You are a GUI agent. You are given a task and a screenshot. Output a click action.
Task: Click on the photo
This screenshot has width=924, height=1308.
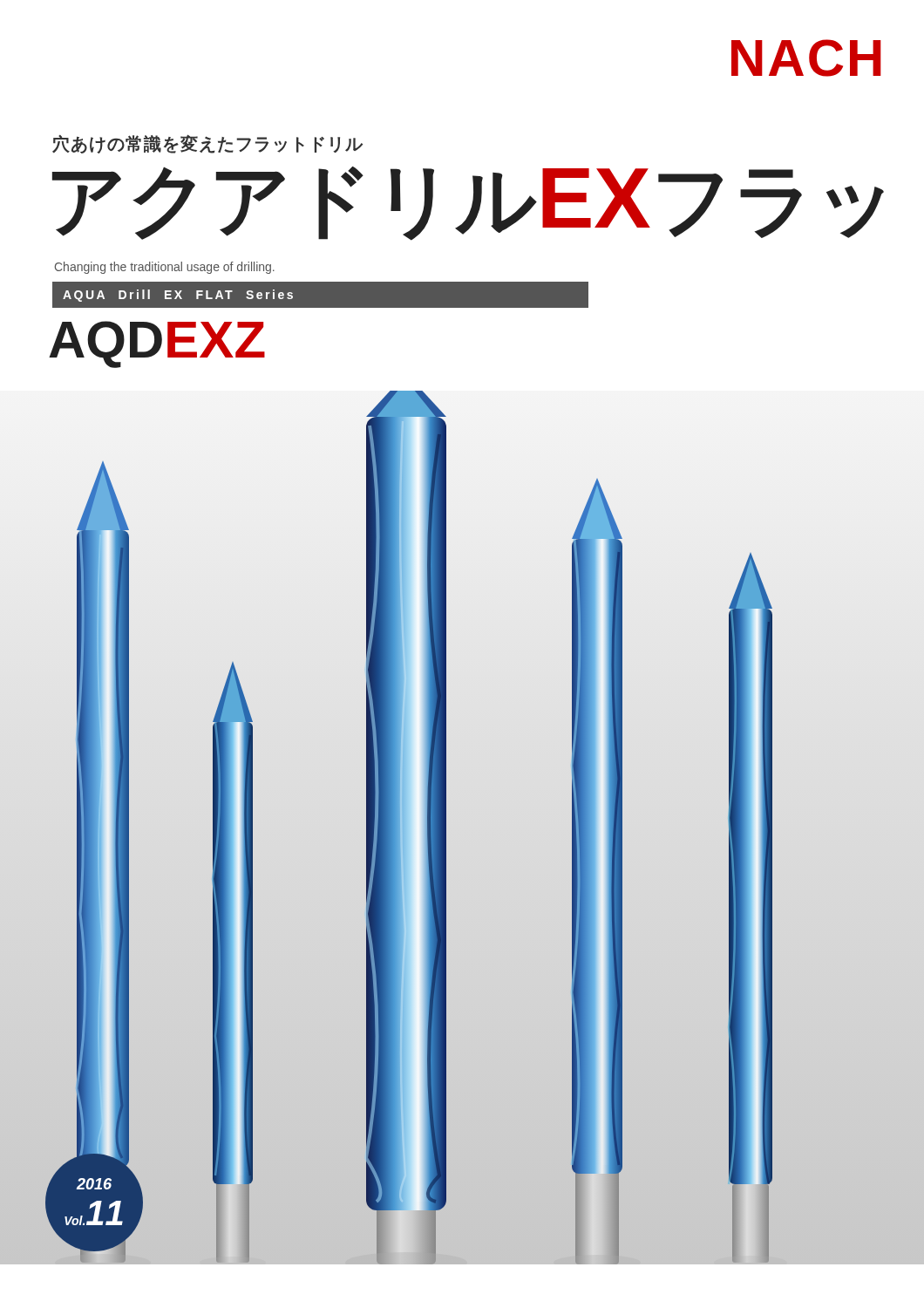coord(462,828)
